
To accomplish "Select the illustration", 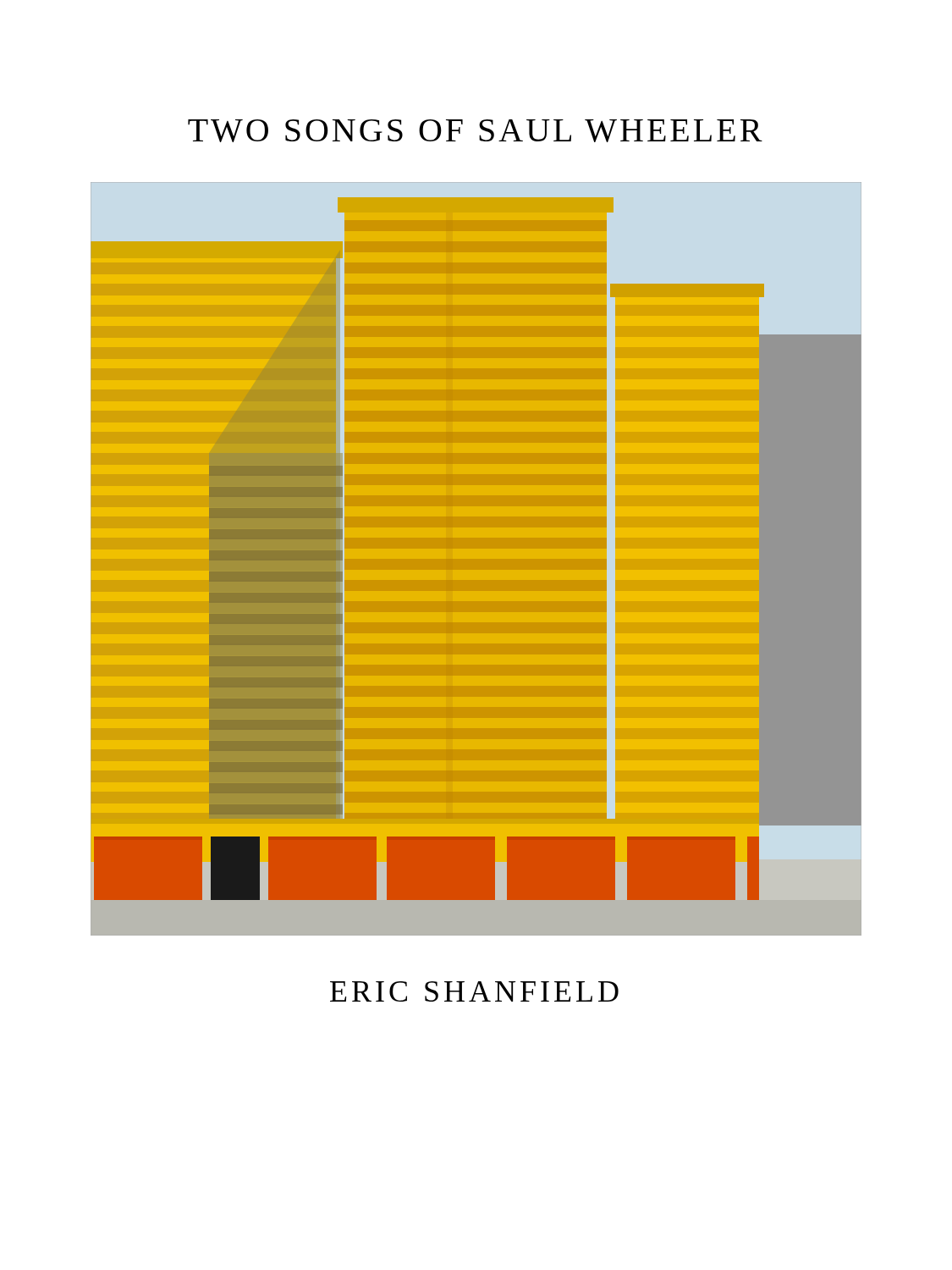I will coord(476,560).
